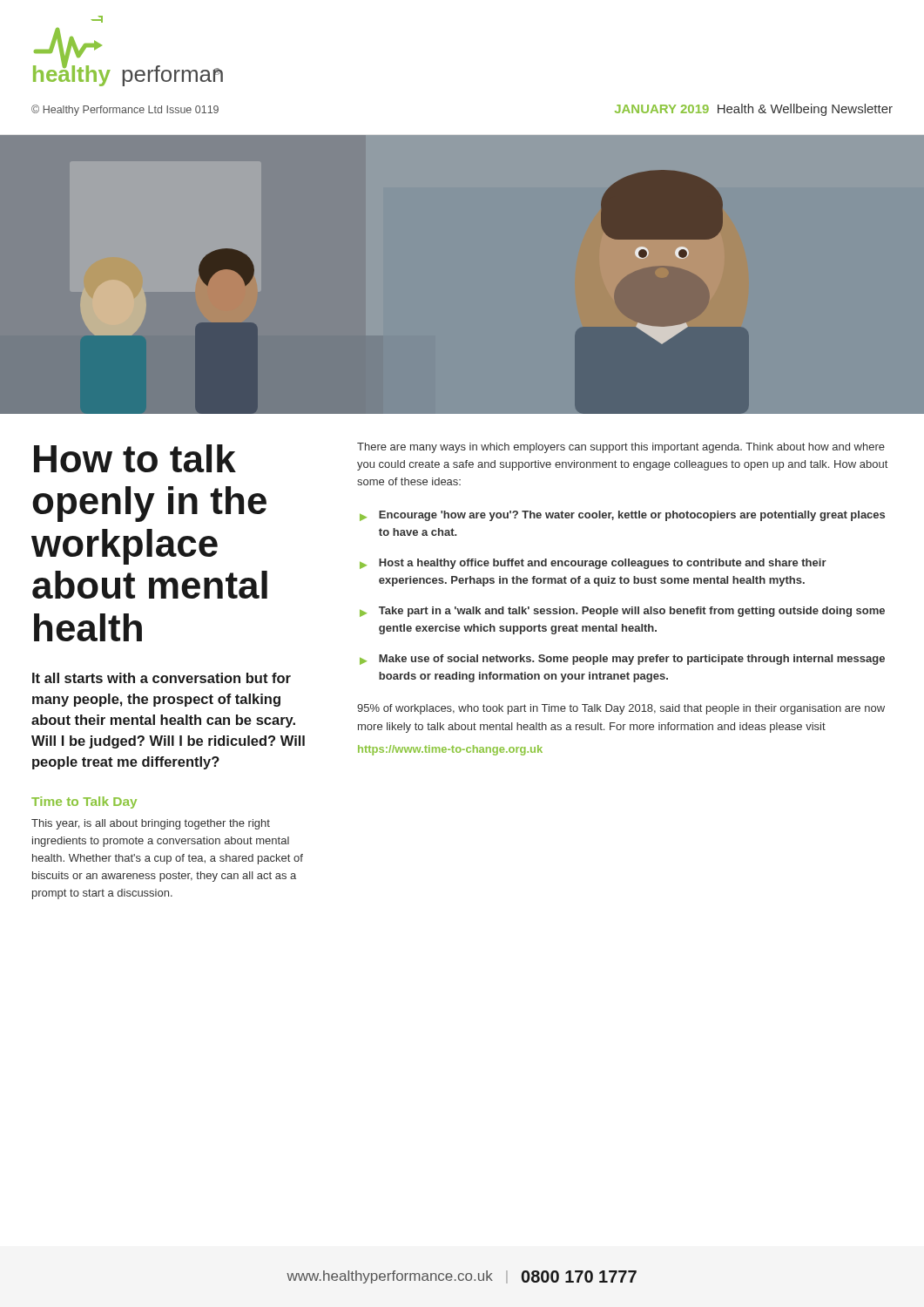
Task: Click on the text block starting "This year, is all about bringing together the"
Action: click(x=167, y=858)
